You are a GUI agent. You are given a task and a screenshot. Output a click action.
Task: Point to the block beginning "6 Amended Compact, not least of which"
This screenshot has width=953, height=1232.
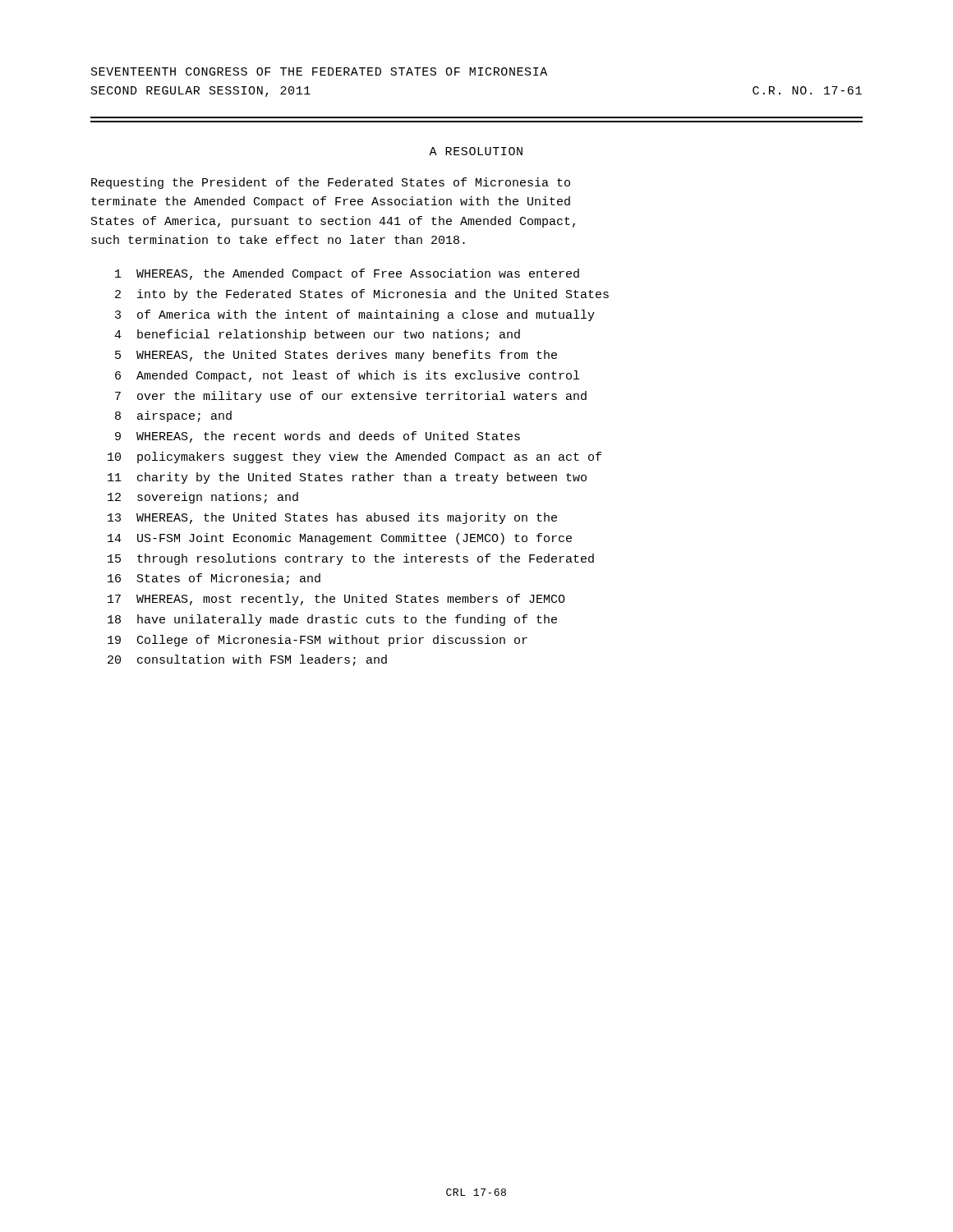pos(476,377)
